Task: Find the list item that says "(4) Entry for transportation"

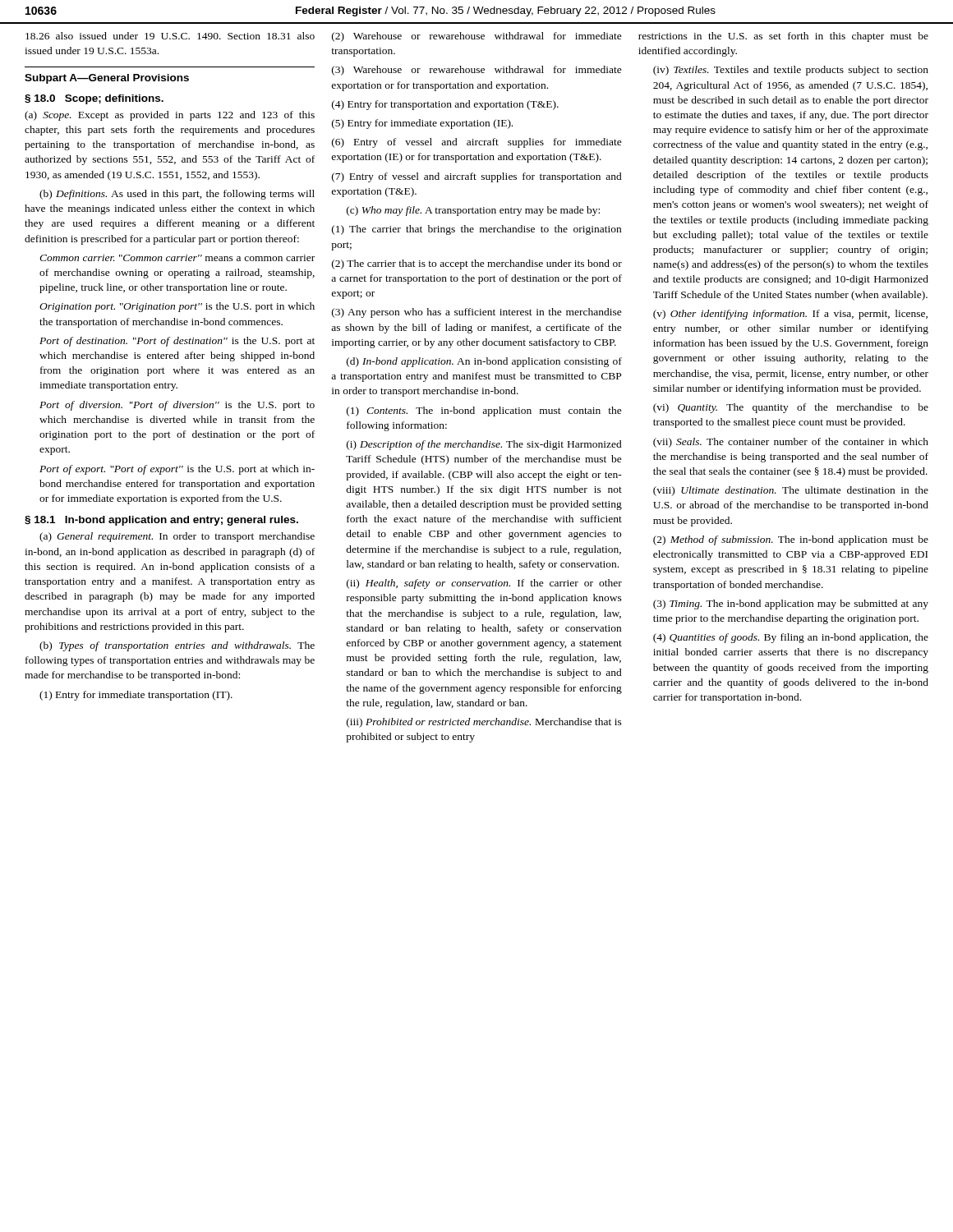Action: click(476, 104)
